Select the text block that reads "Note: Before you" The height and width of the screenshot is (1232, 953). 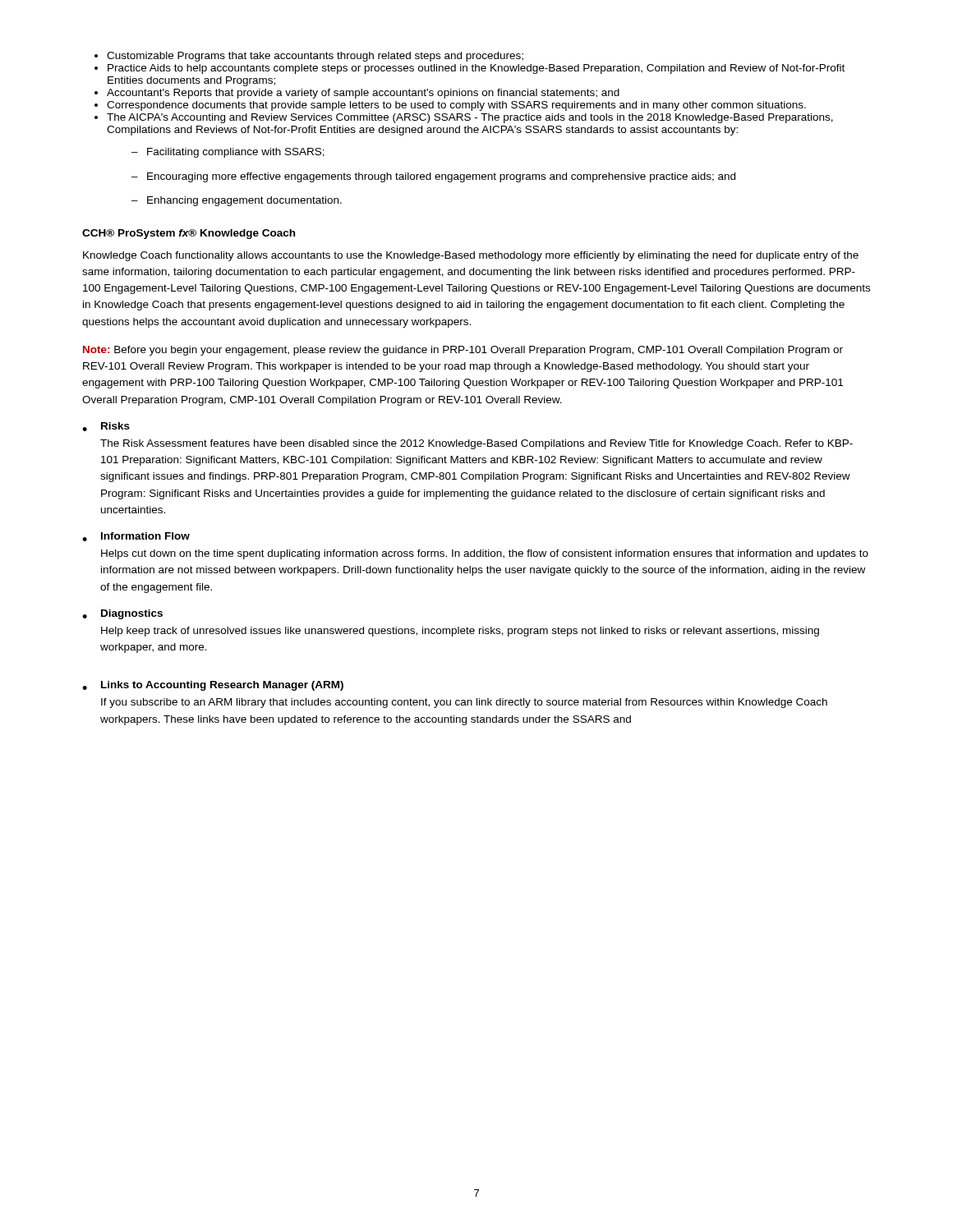click(x=463, y=374)
